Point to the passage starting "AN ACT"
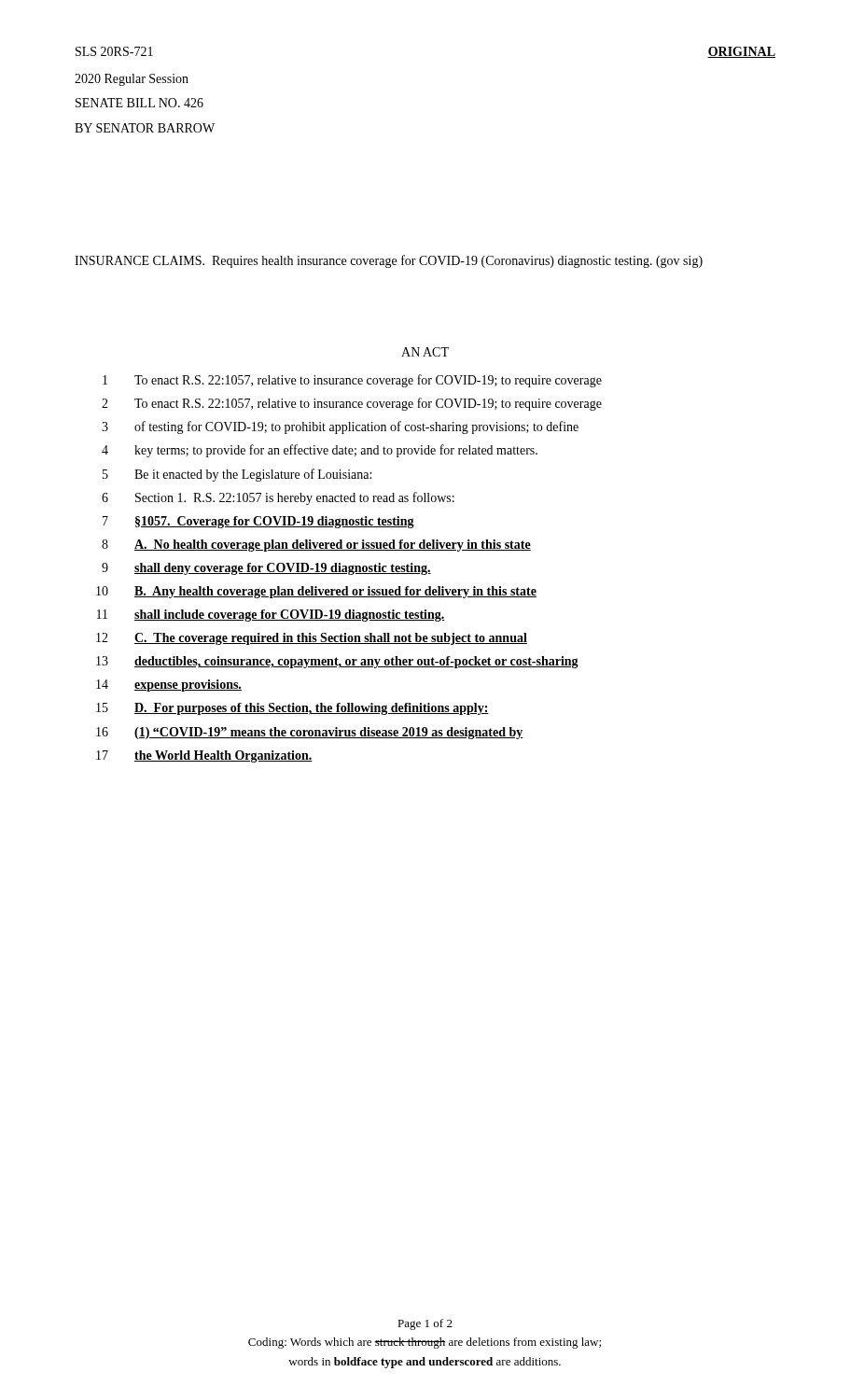The image size is (850, 1400). coord(425,353)
